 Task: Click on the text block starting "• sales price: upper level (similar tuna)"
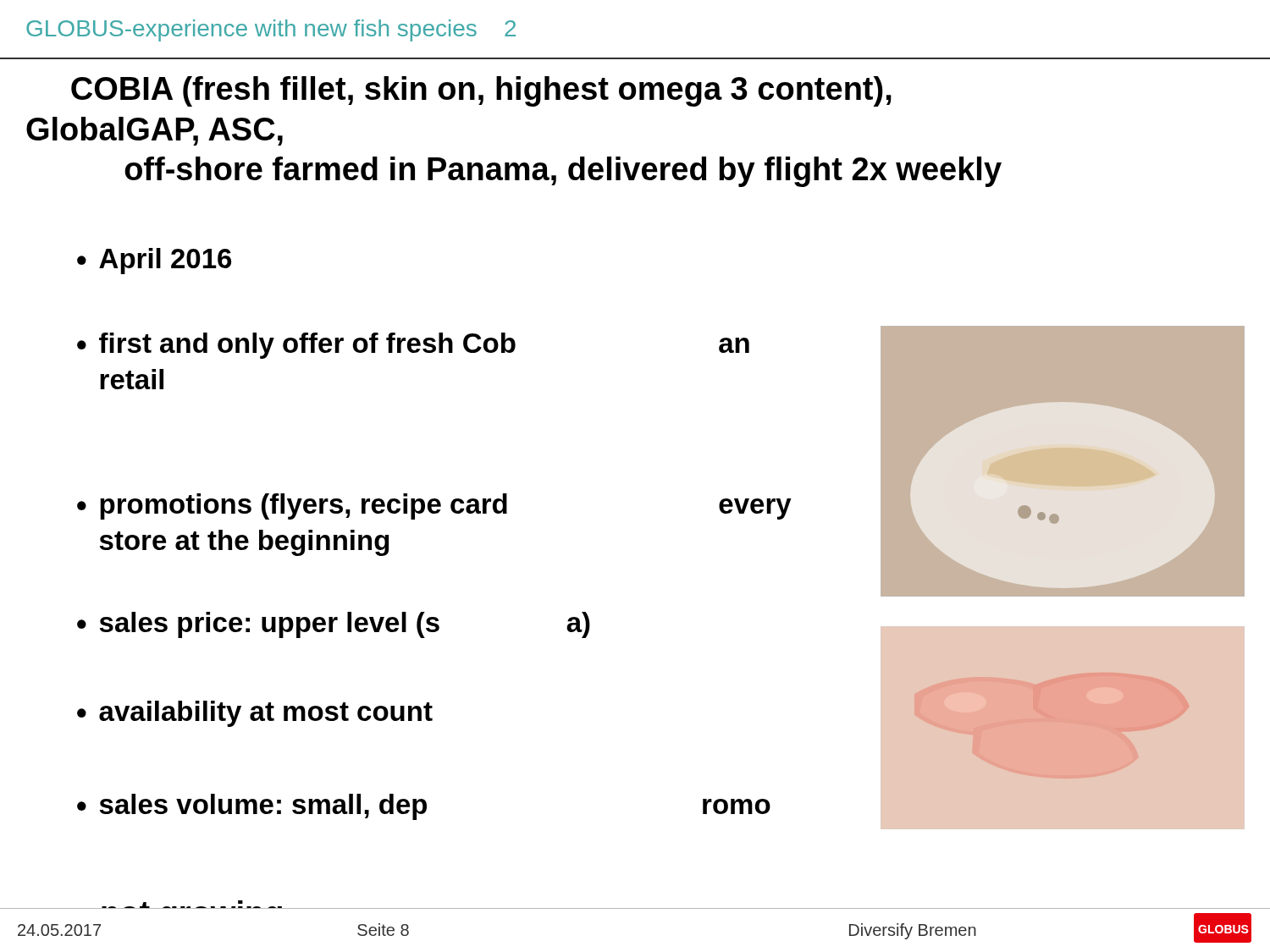click(334, 625)
